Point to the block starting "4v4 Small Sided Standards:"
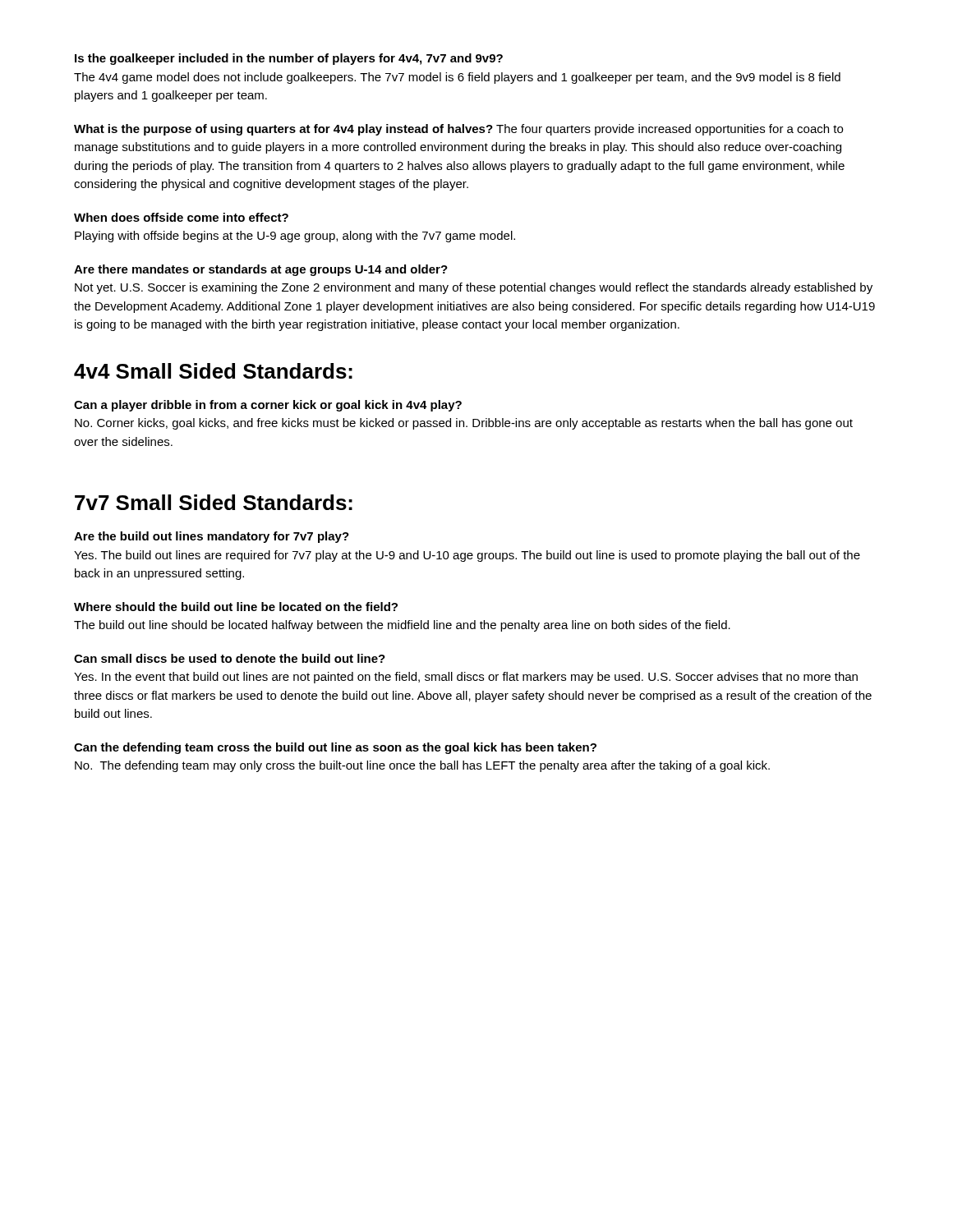The image size is (953, 1232). pyautogui.click(x=214, y=371)
